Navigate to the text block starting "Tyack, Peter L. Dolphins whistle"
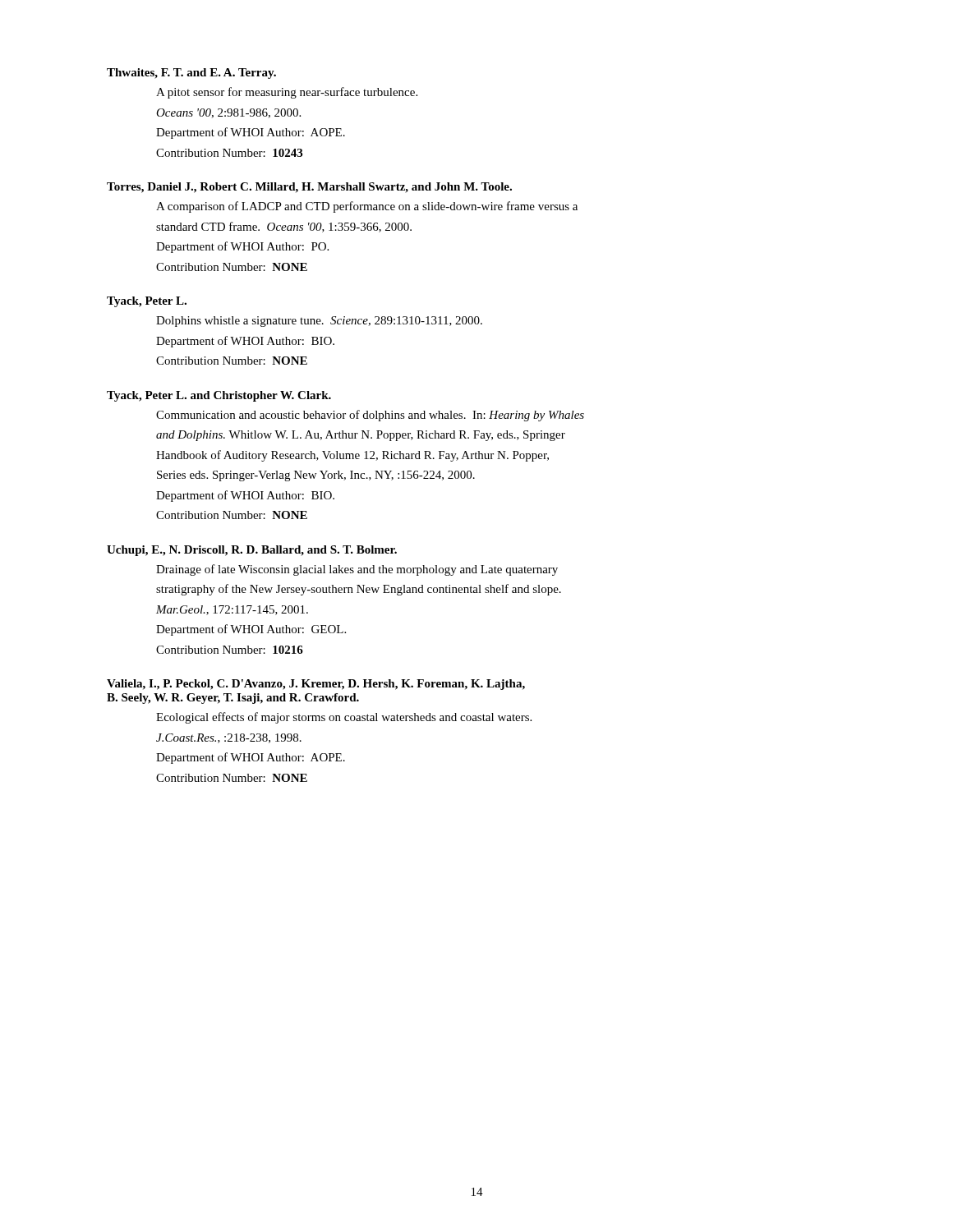Screen dimensions: 1232x953 (476, 332)
